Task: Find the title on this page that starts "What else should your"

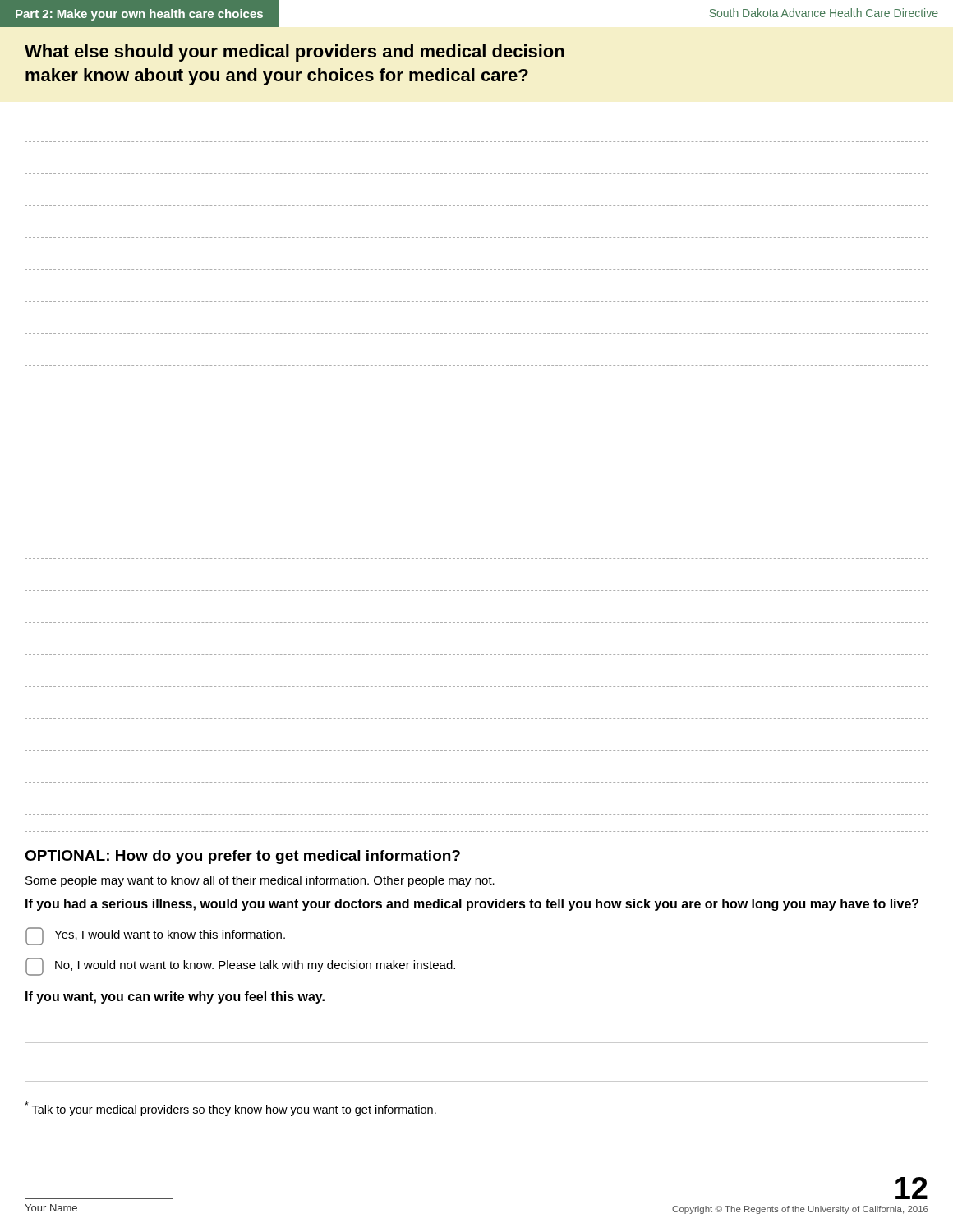Action: coord(476,64)
